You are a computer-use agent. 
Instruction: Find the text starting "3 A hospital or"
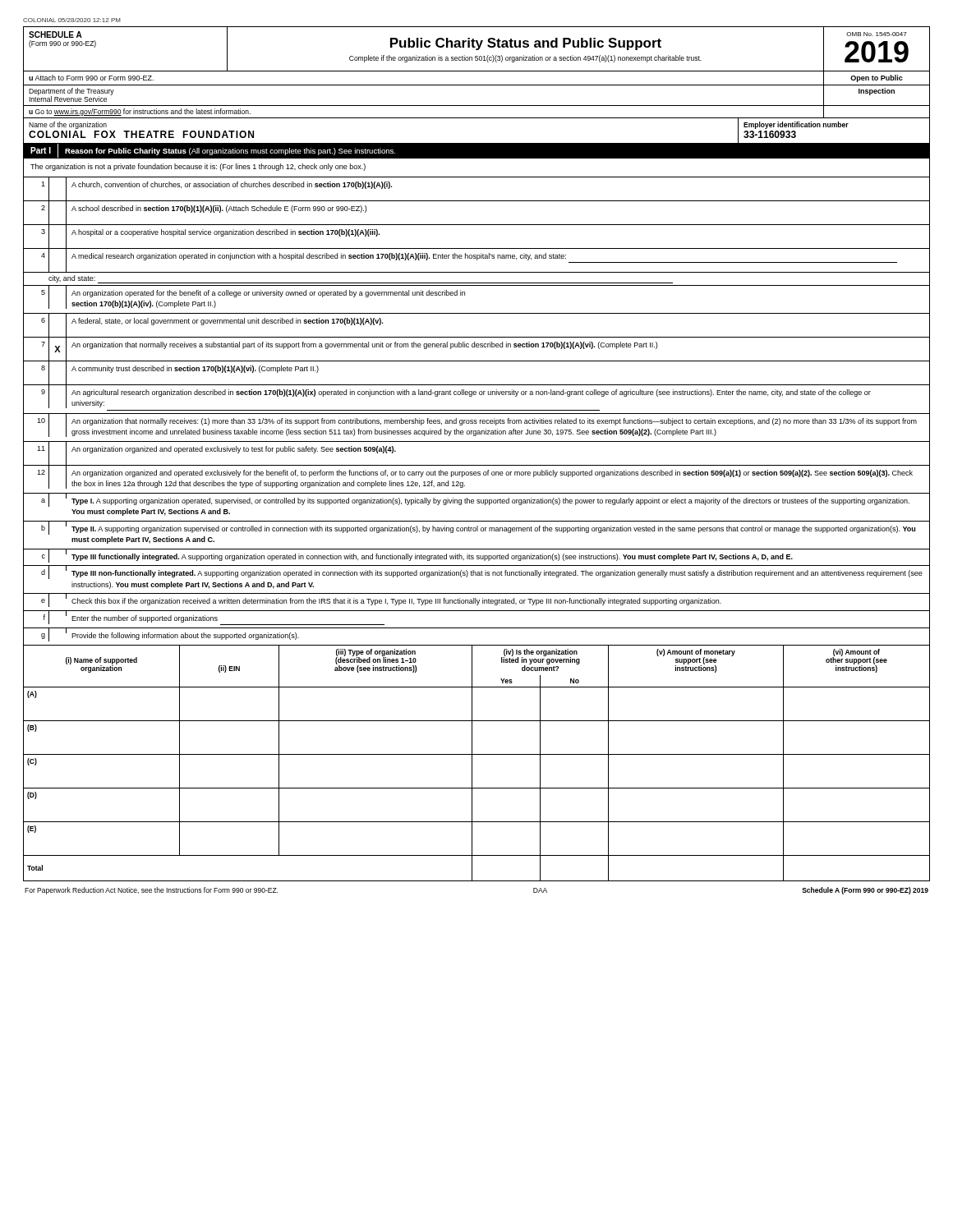click(476, 236)
